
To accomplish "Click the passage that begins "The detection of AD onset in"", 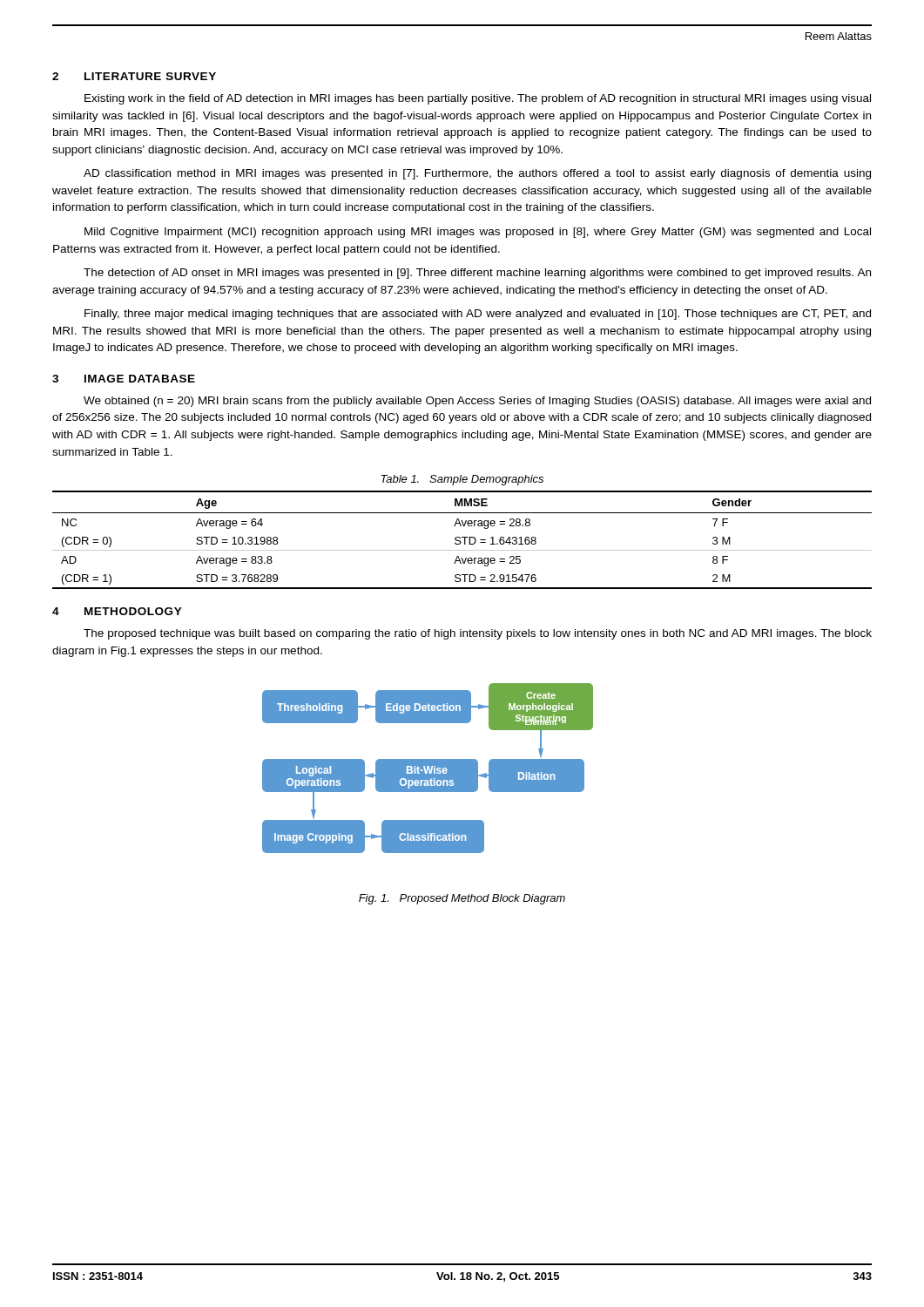I will (462, 281).
